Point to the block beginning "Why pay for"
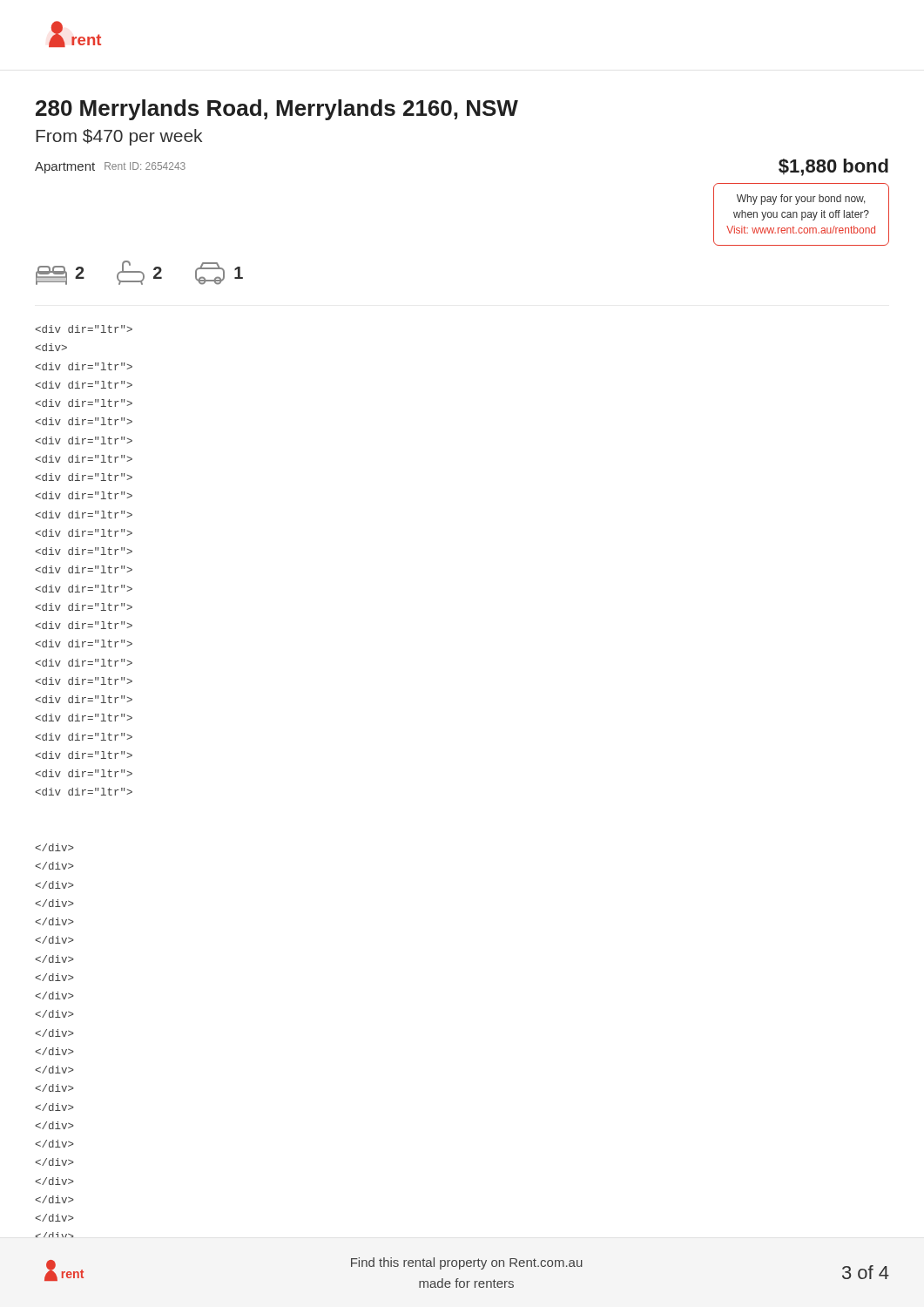Screen dimensions: 1307x924 (801, 214)
